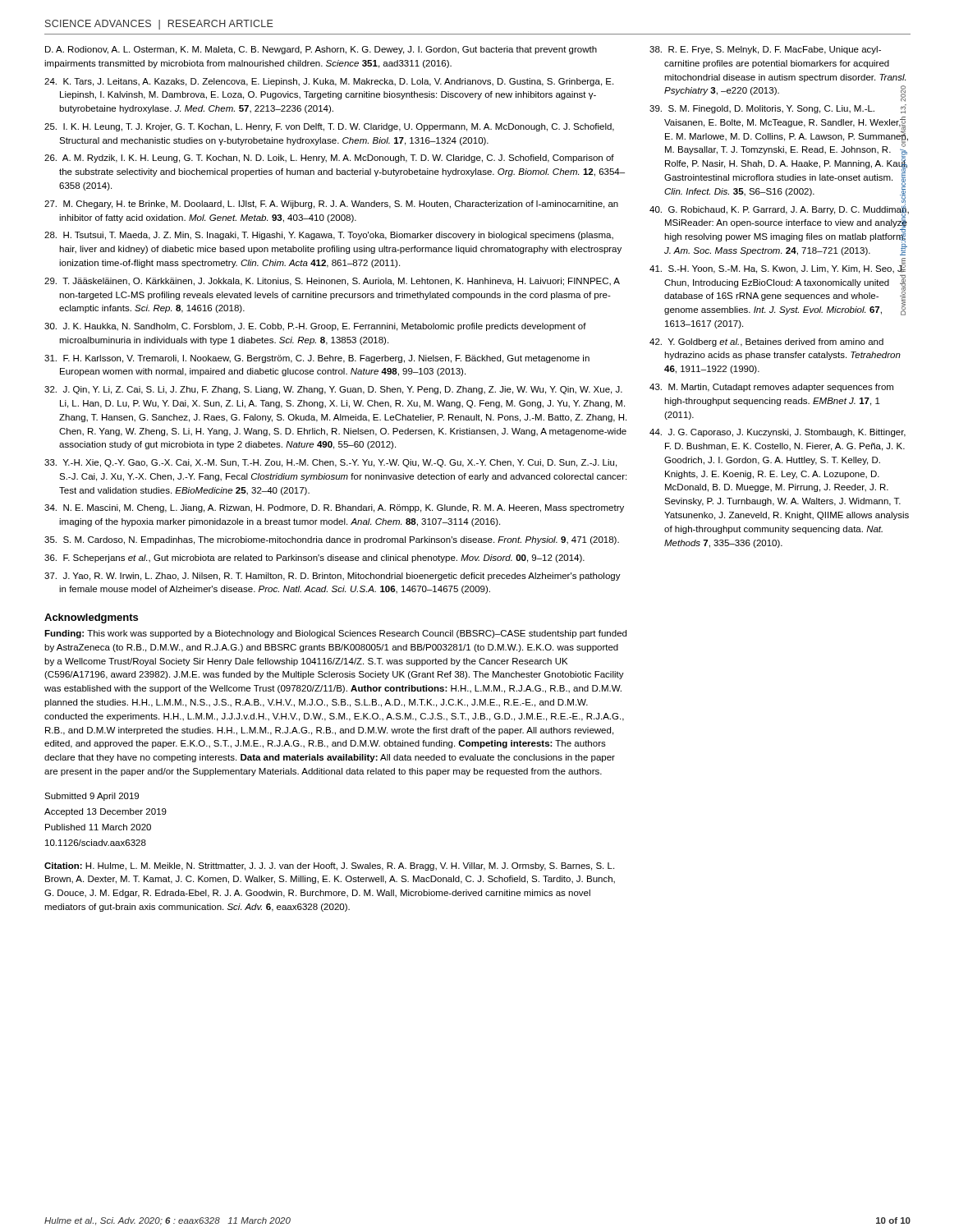The width and height of the screenshot is (968, 1232).
Task: Click on the list item with the text "27. M. Chegary,"
Action: (331, 210)
